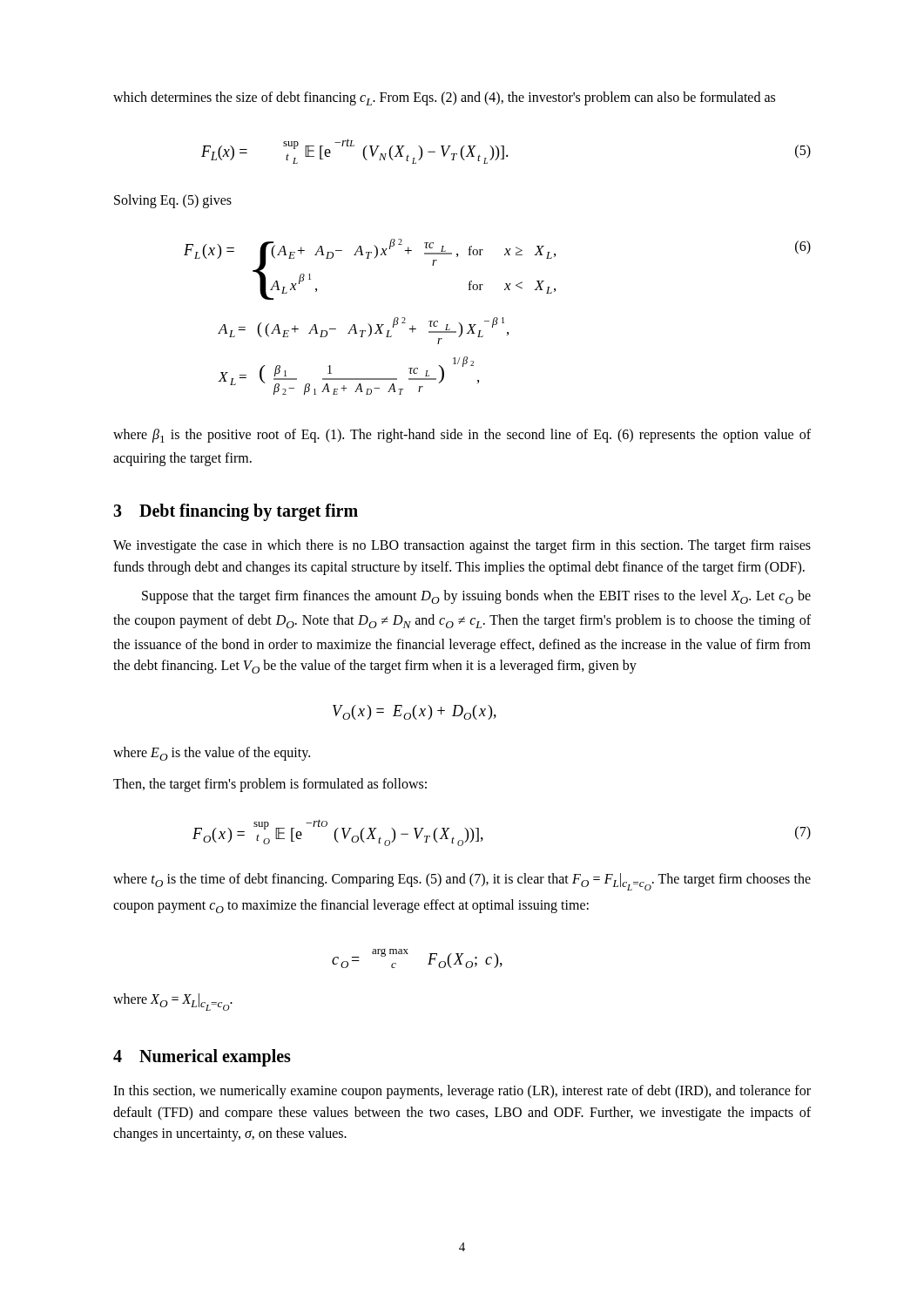Click the formula that begins "c O = arg max"

tap(462, 956)
